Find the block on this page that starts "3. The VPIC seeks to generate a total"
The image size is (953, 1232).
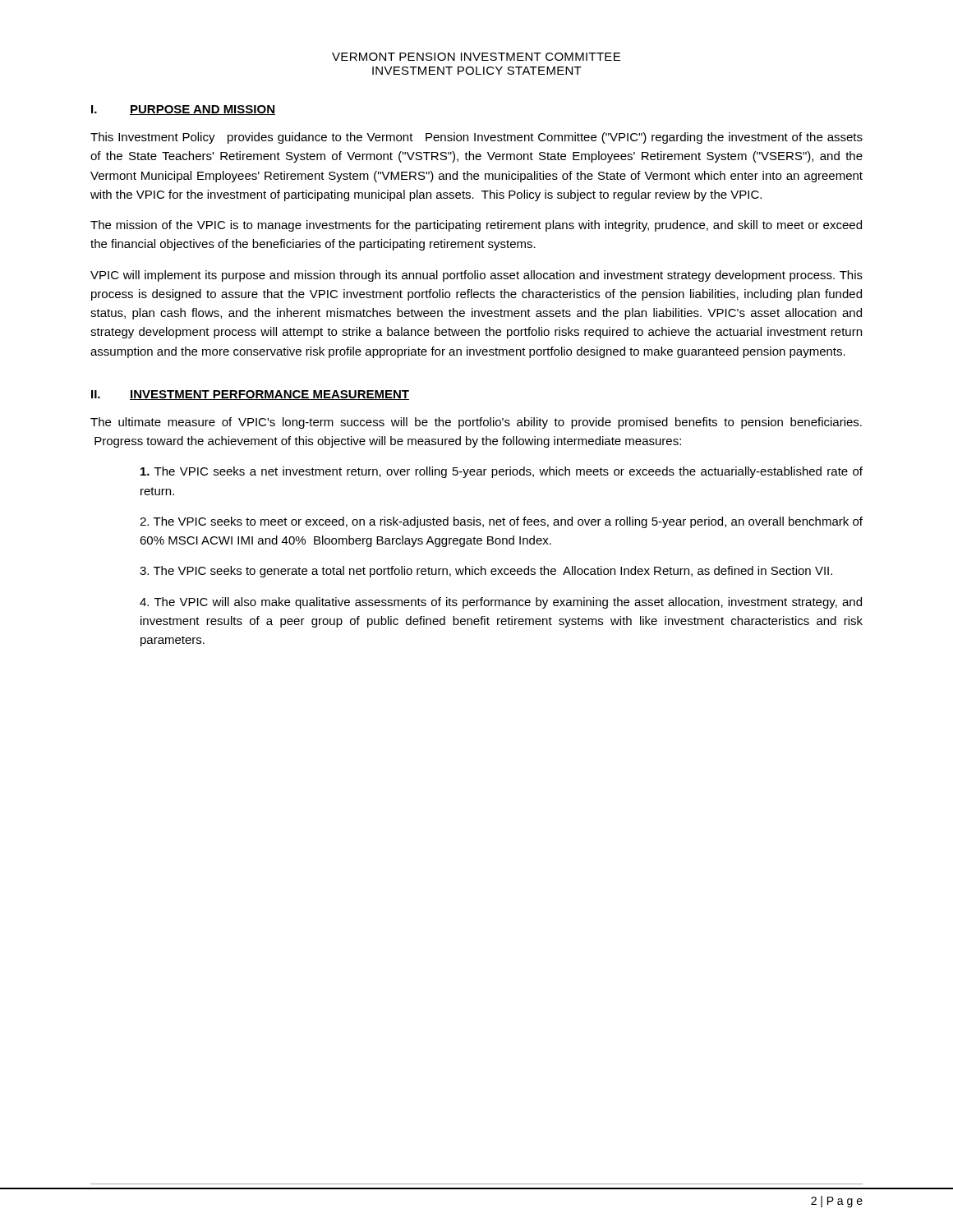pos(487,571)
